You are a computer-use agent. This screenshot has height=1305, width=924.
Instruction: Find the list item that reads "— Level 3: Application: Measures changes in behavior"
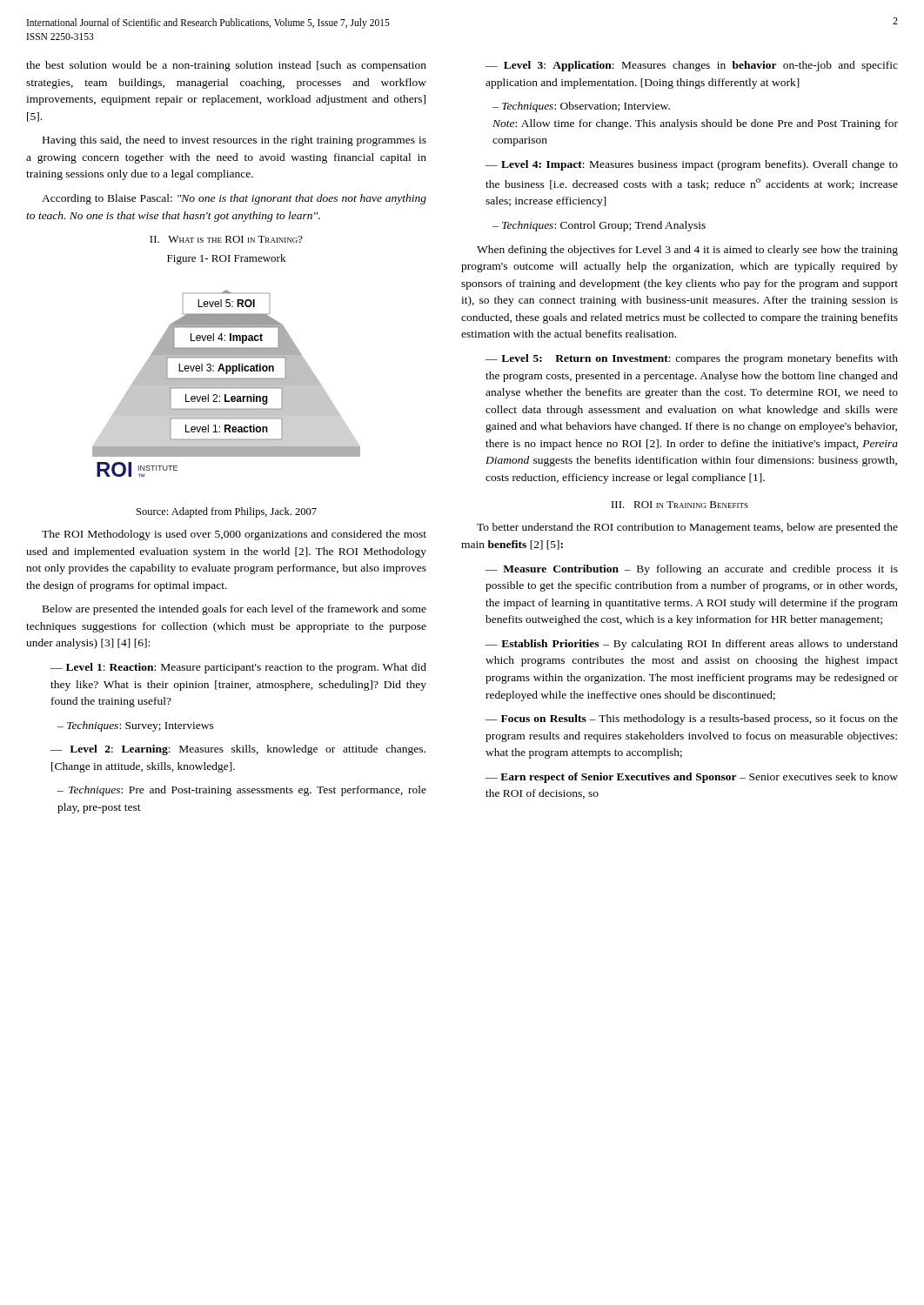pyautogui.click(x=692, y=74)
